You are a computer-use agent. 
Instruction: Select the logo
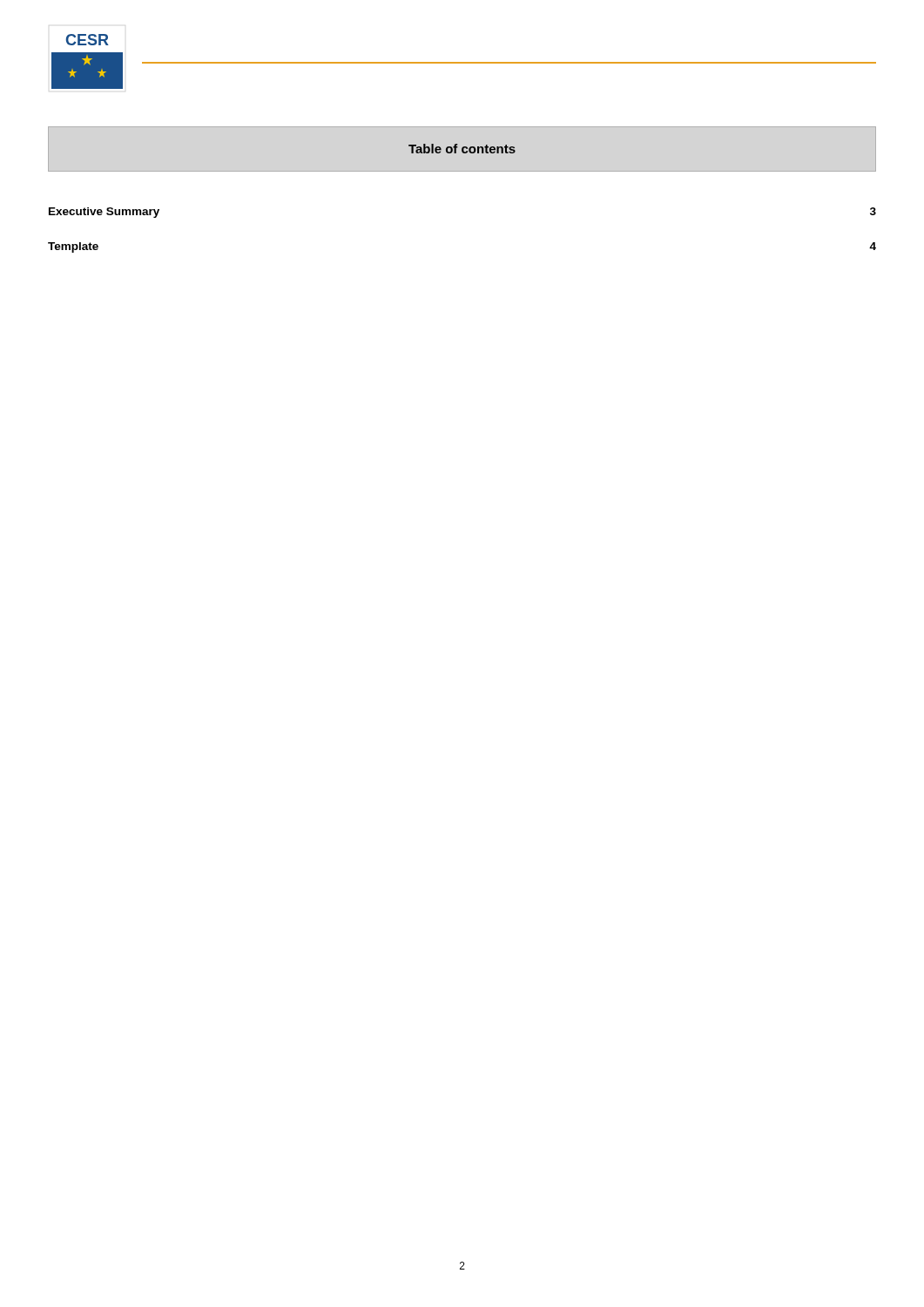[x=87, y=58]
